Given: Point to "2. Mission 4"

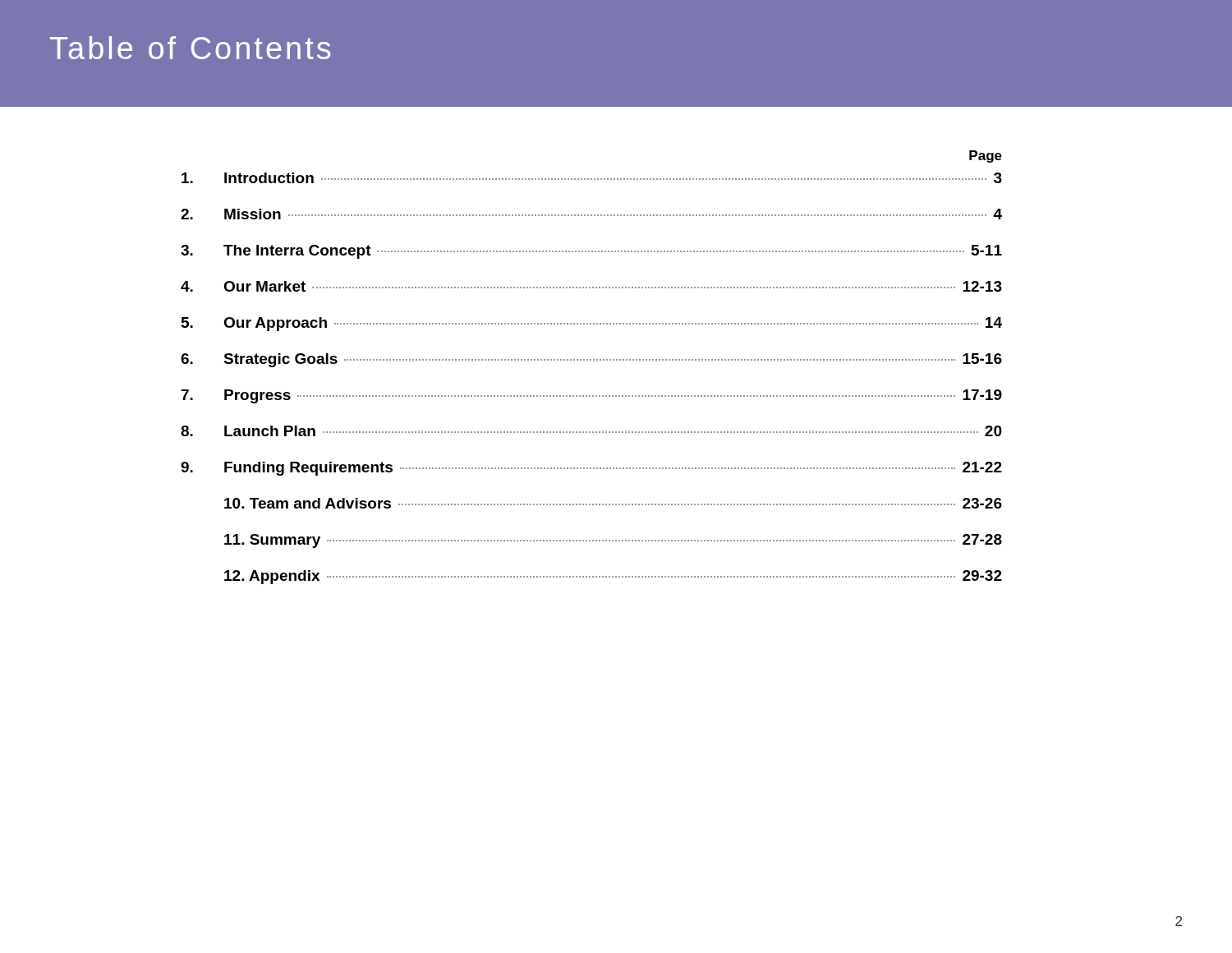Looking at the screenshot, I should [591, 214].
